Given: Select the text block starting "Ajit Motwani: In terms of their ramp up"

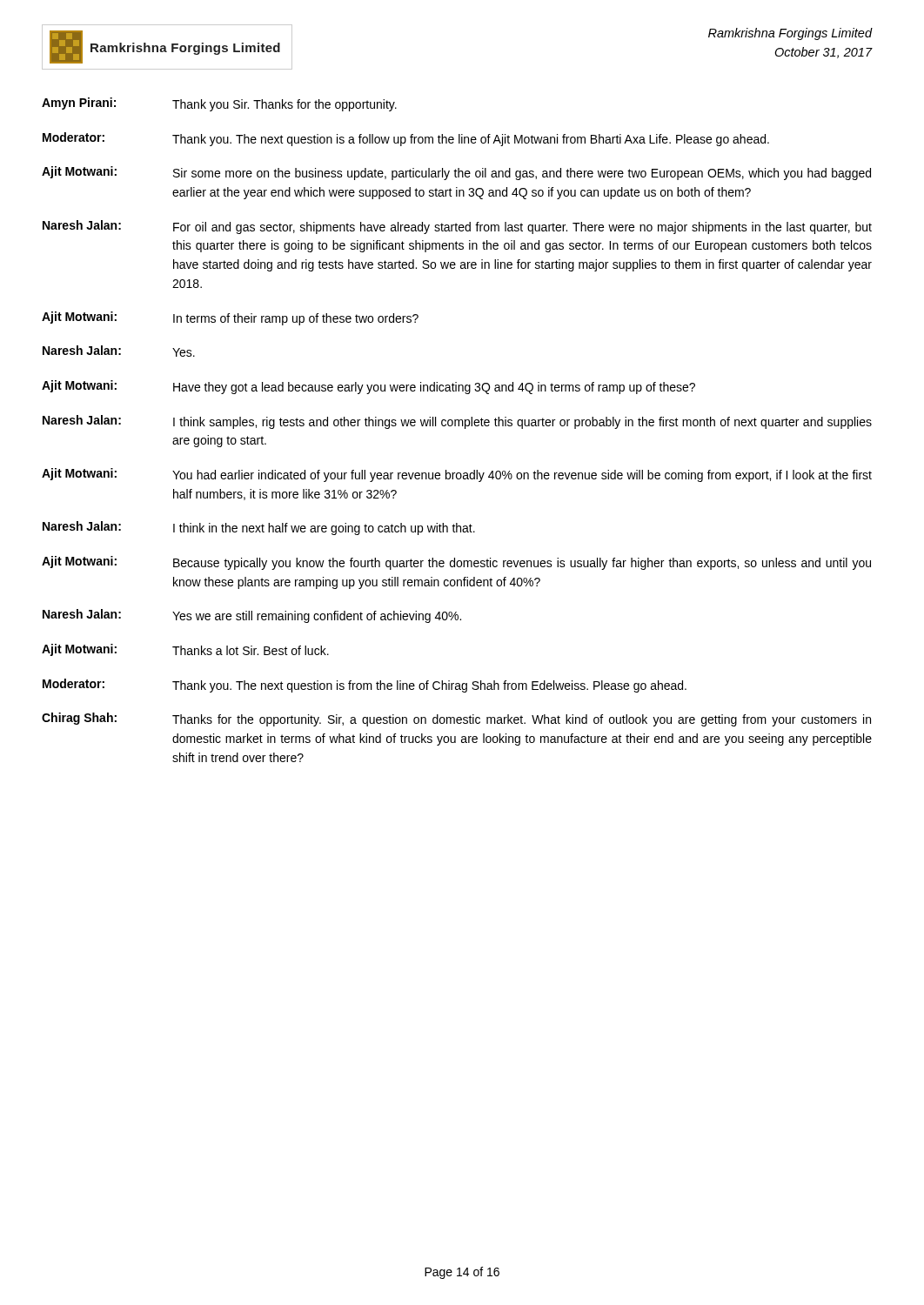Looking at the screenshot, I should [230, 318].
